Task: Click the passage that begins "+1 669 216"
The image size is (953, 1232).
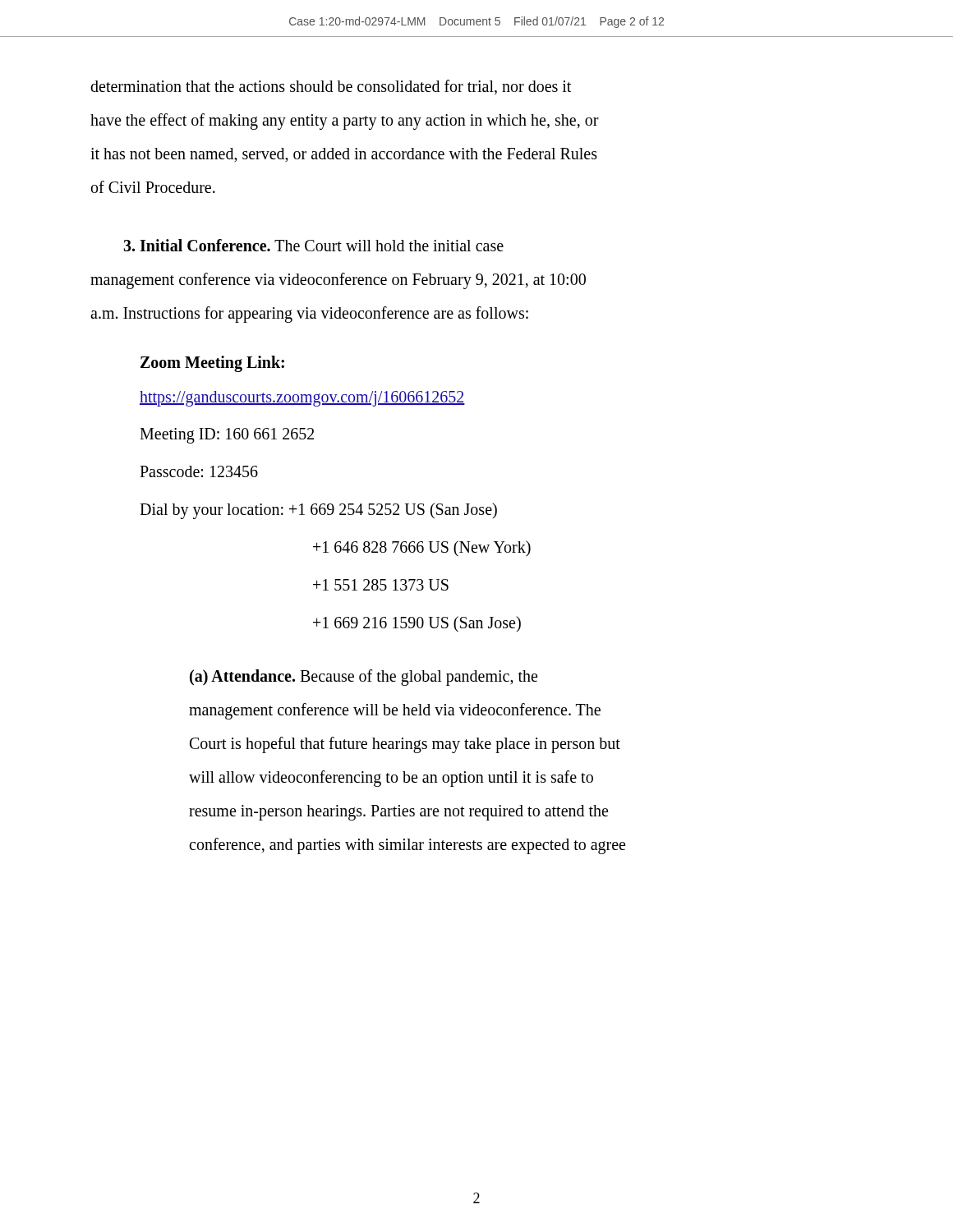Action: click(417, 623)
